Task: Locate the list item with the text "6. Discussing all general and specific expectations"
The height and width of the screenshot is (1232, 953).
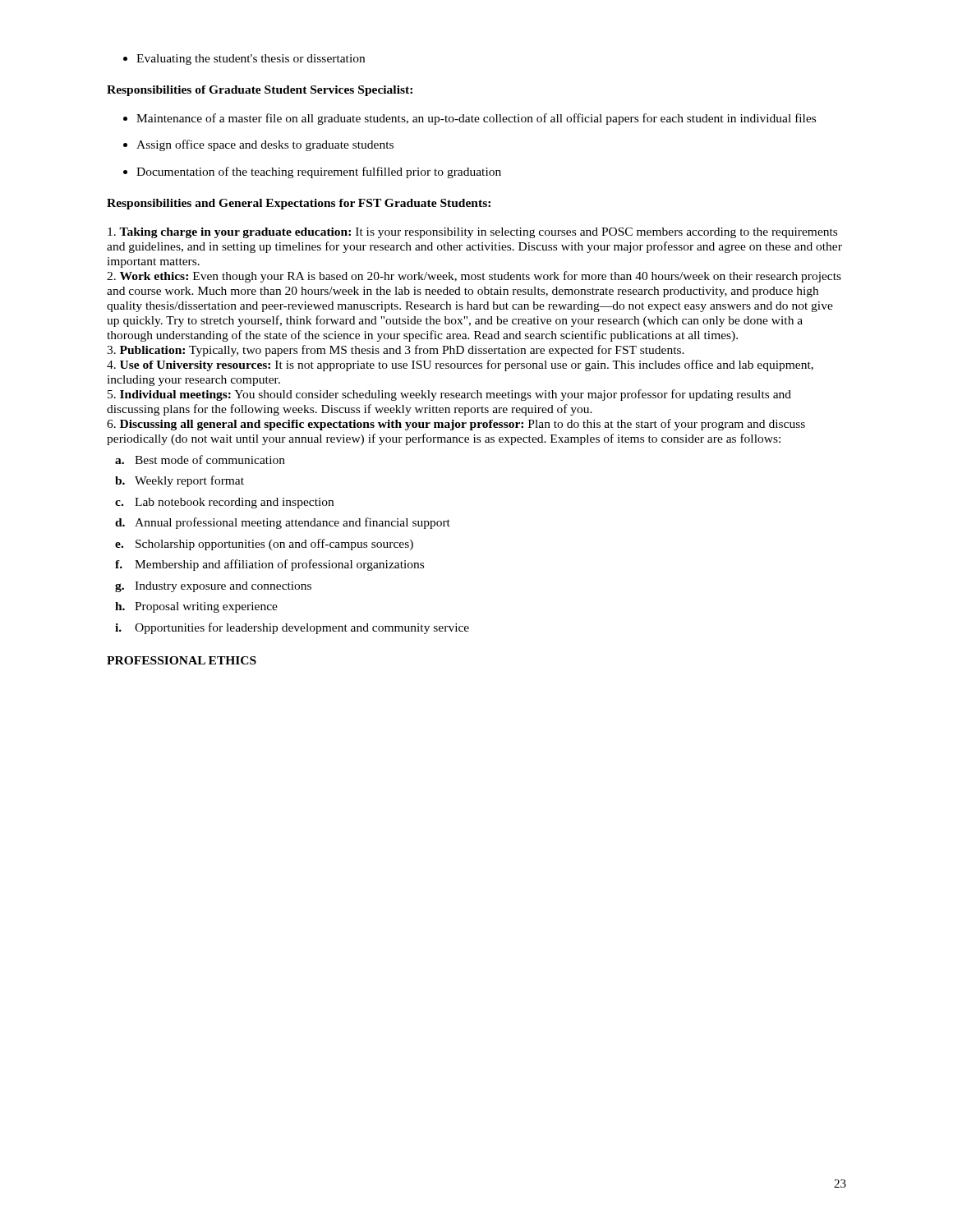Action: pyautogui.click(x=456, y=425)
